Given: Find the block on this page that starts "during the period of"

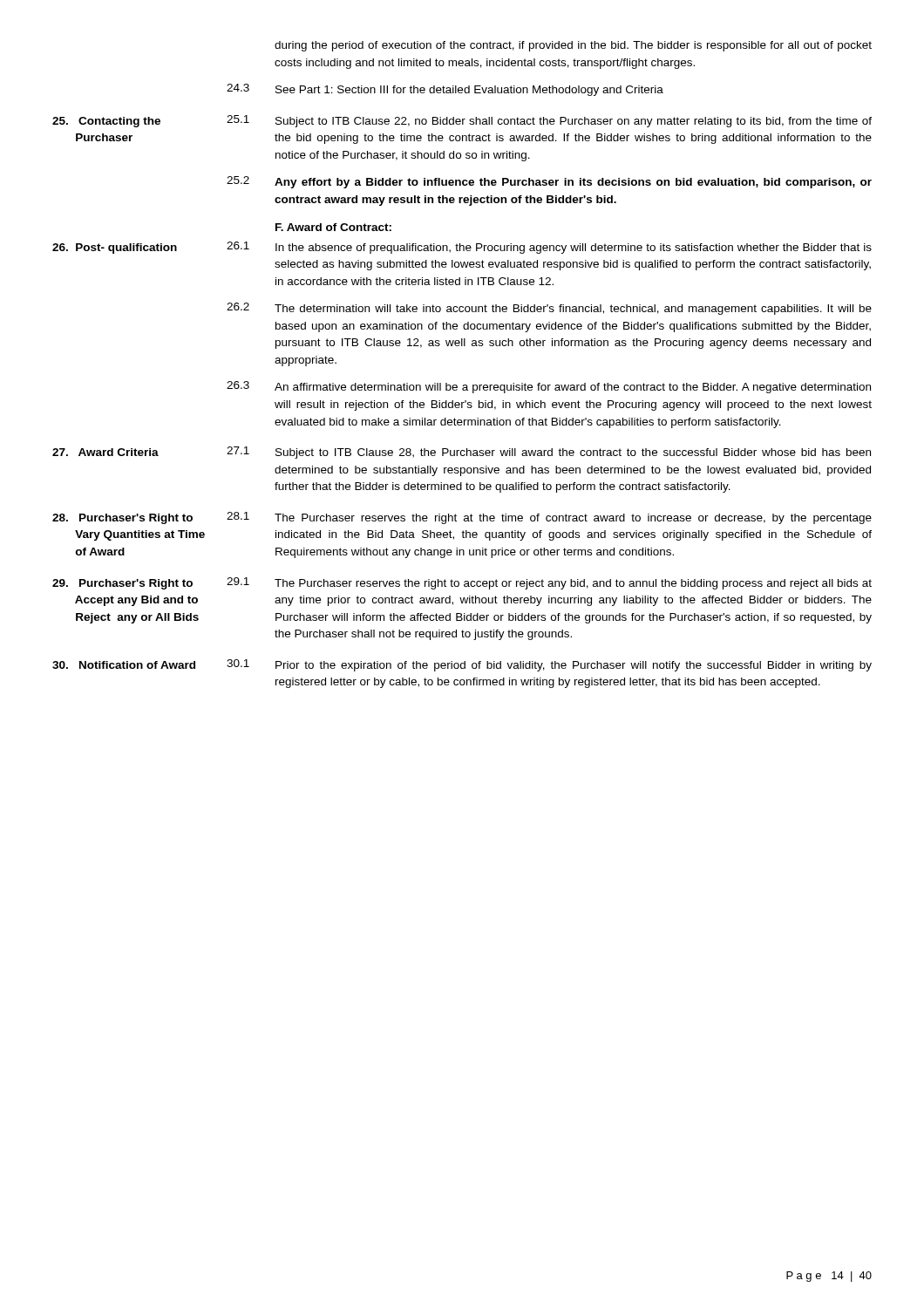Looking at the screenshot, I should (x=462, y=57).
